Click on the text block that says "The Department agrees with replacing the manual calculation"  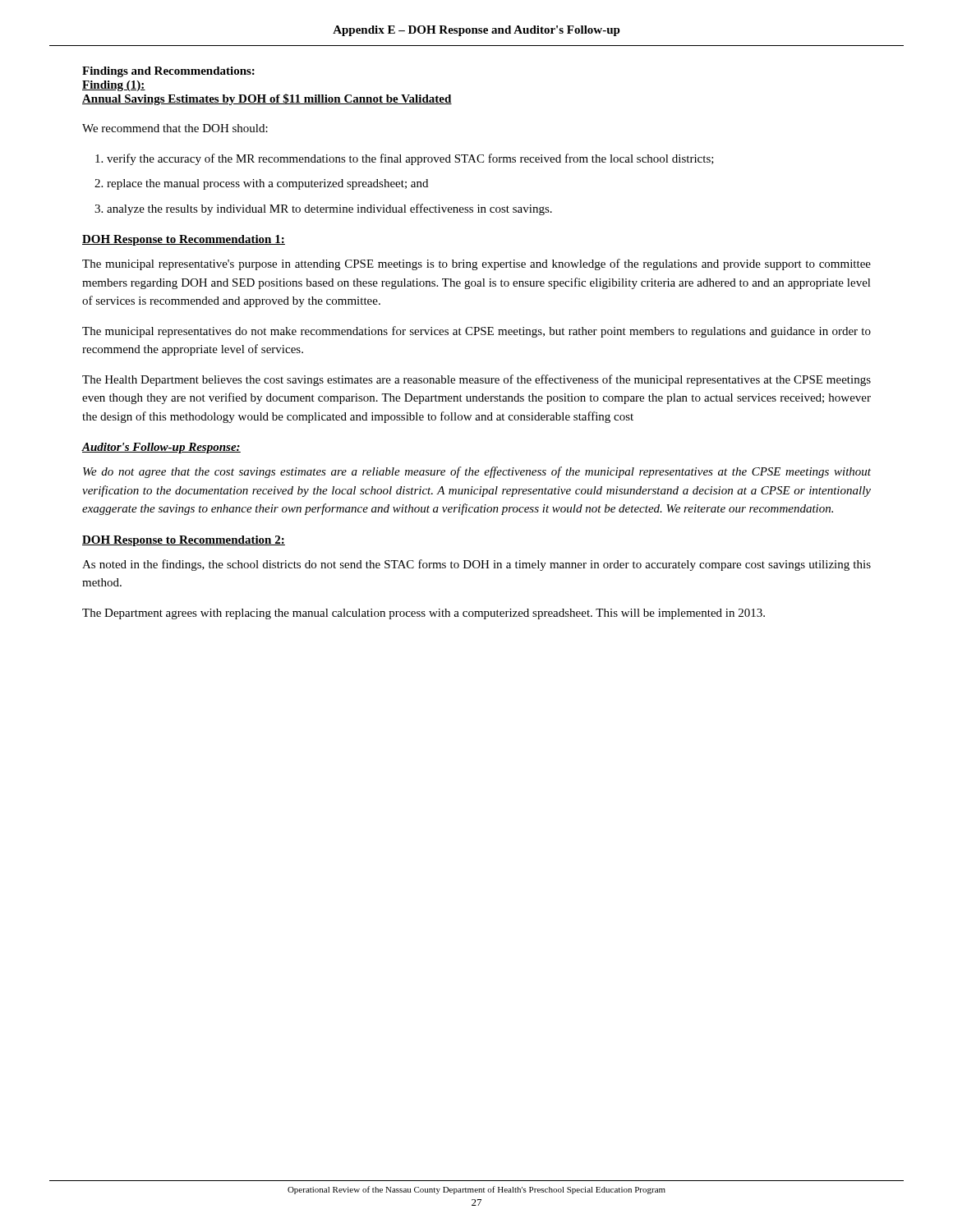pyautogui.click(x=476, y=613)
